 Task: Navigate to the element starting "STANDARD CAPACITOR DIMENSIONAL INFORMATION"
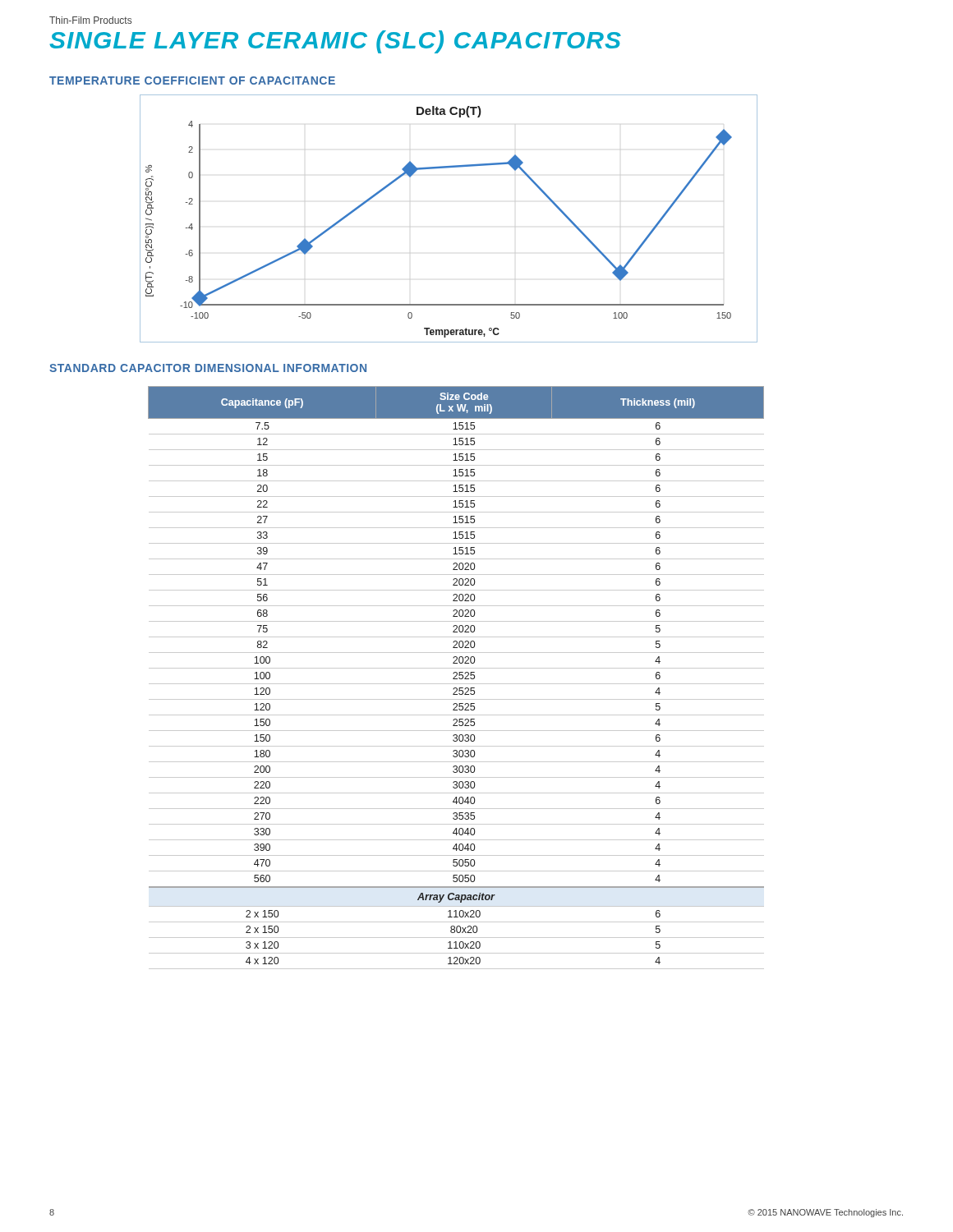point(209,368)
